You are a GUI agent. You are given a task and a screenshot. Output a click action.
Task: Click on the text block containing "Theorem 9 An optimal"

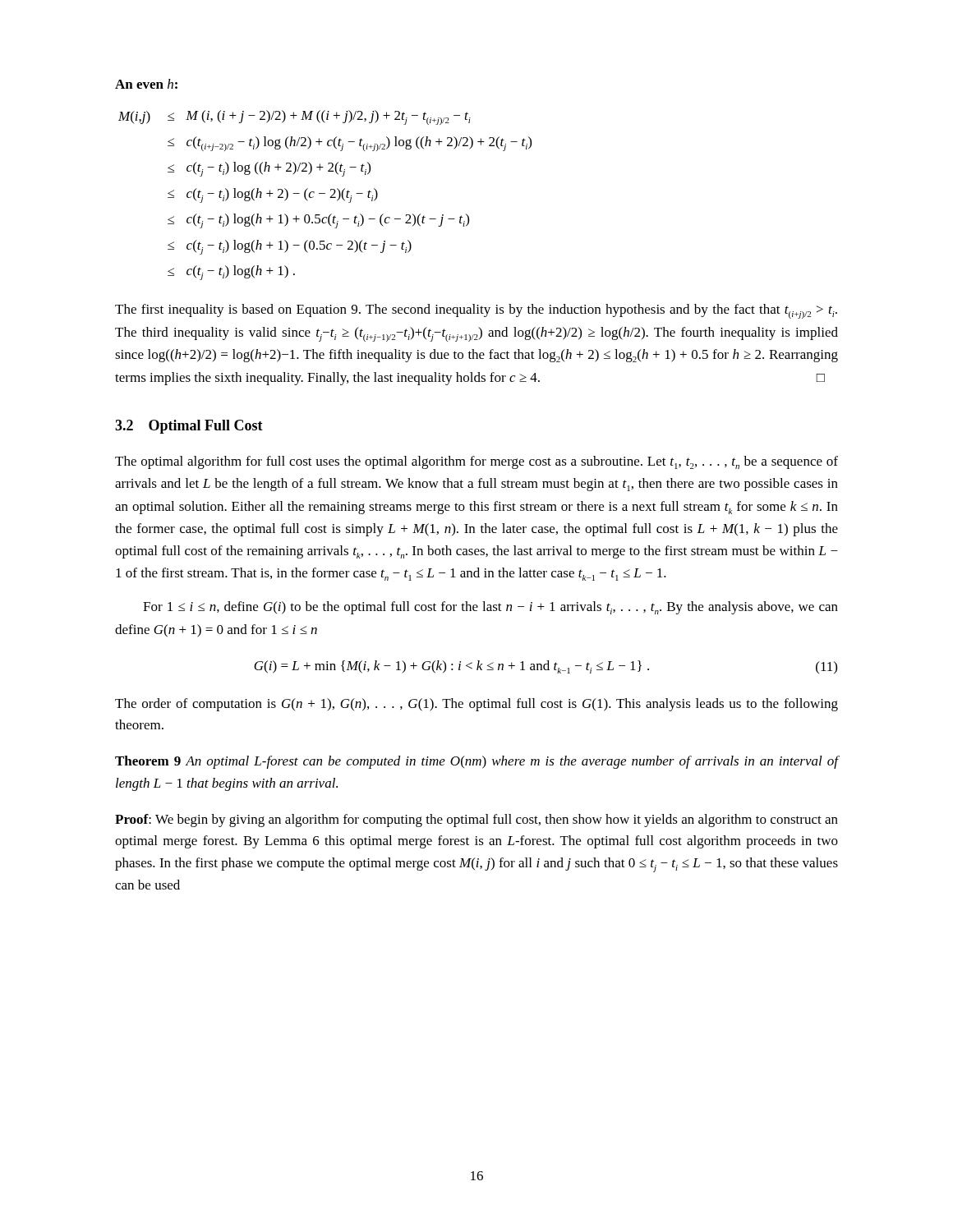(x=476, y=773)
